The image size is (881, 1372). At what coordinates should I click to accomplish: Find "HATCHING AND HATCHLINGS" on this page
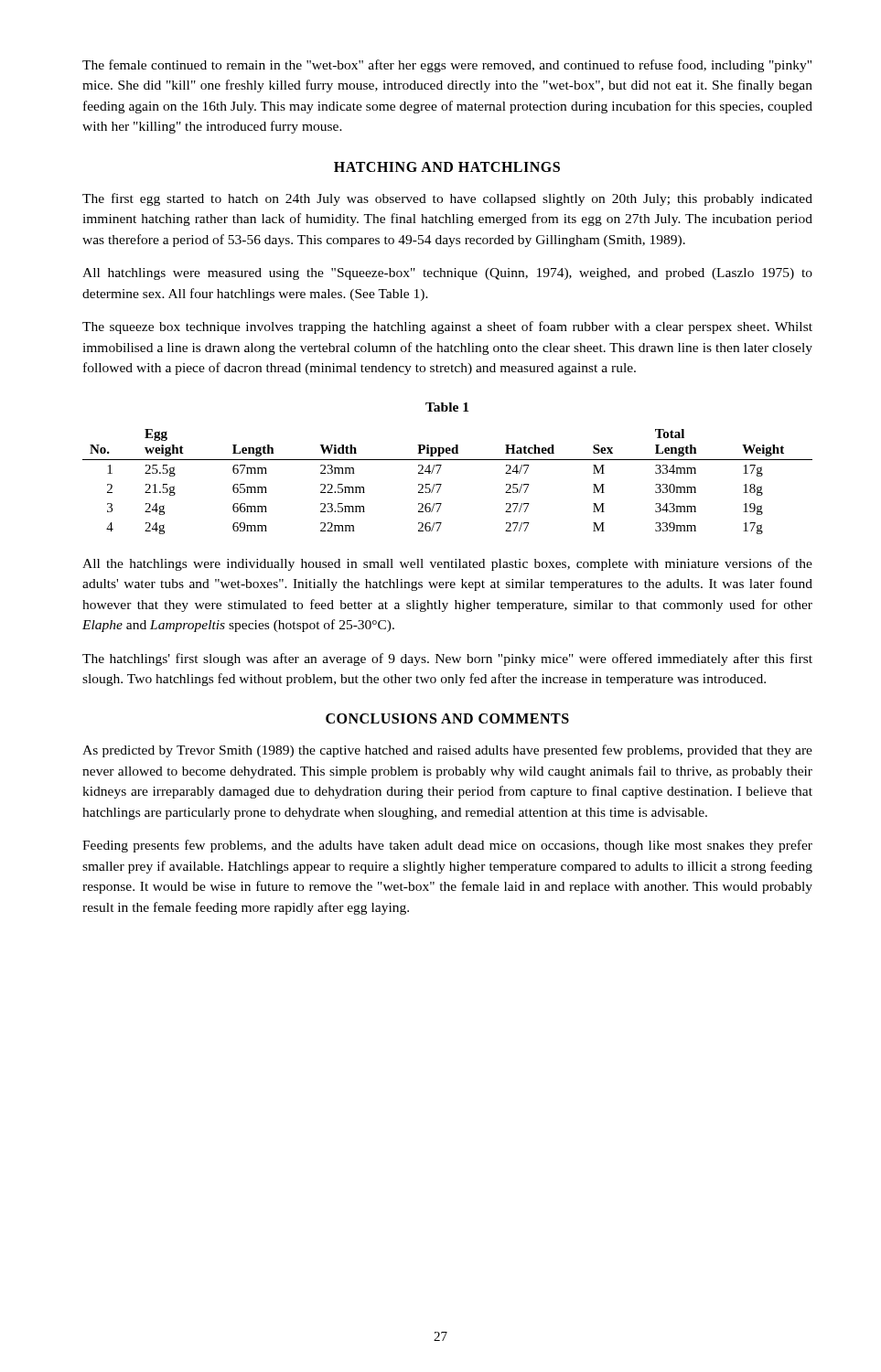[x=447, y=167]
